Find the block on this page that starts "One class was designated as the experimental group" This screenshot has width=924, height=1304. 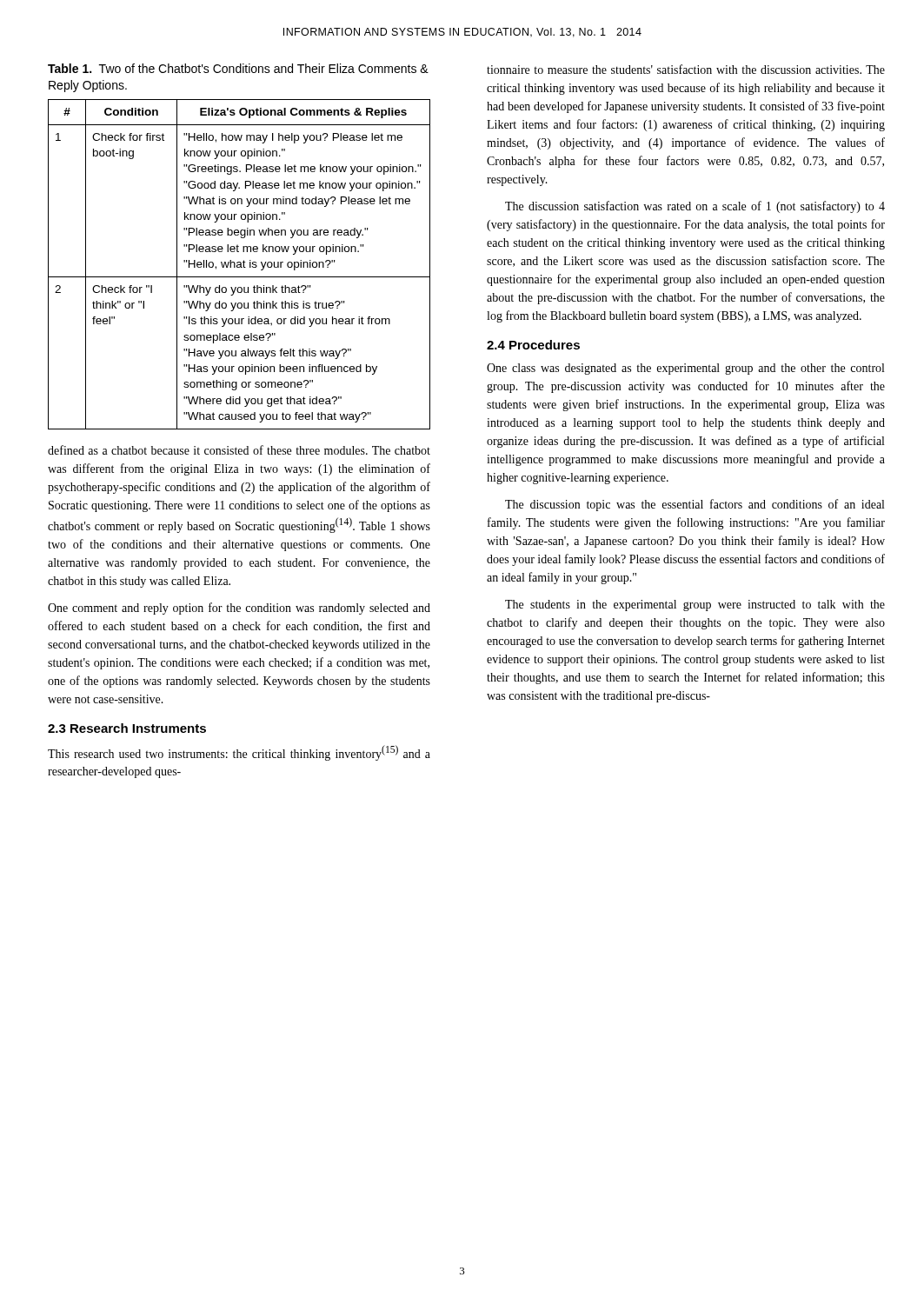coord(686,532)
